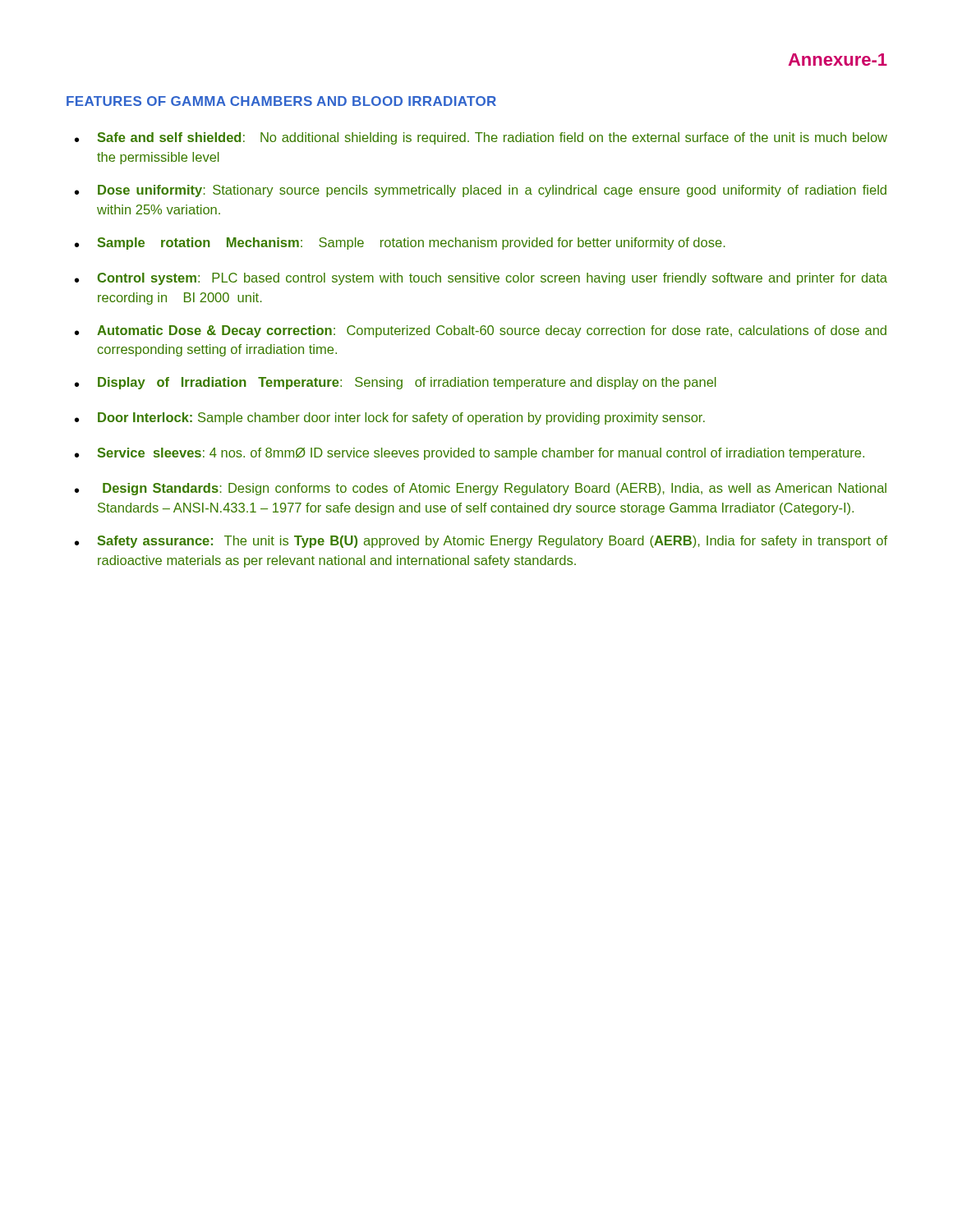The image size is (953, 1232).
Task: Point to the block beginning "• Automatic Dose"
Action: click(x=481, y=340)
